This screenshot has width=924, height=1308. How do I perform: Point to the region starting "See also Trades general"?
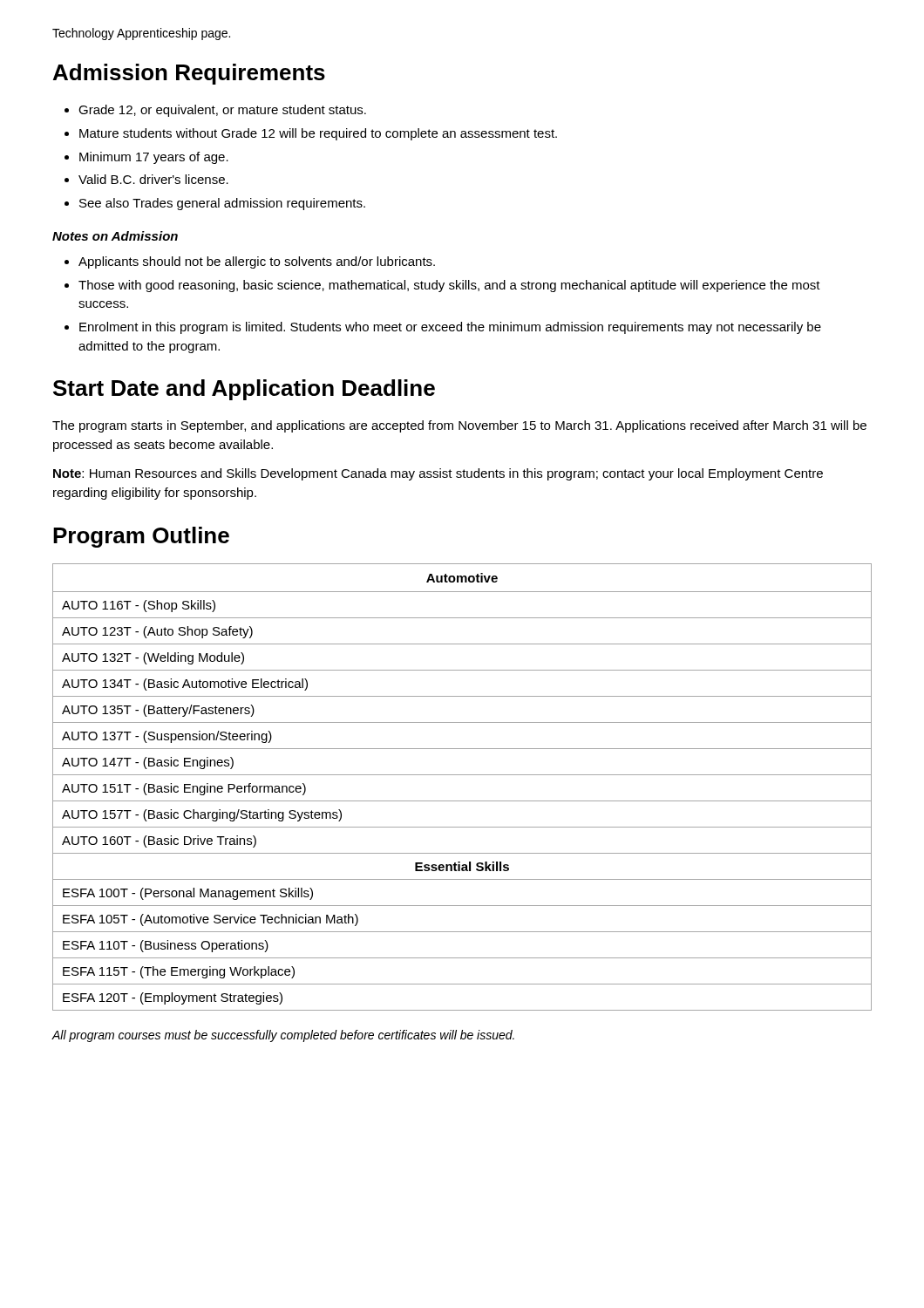222,203
